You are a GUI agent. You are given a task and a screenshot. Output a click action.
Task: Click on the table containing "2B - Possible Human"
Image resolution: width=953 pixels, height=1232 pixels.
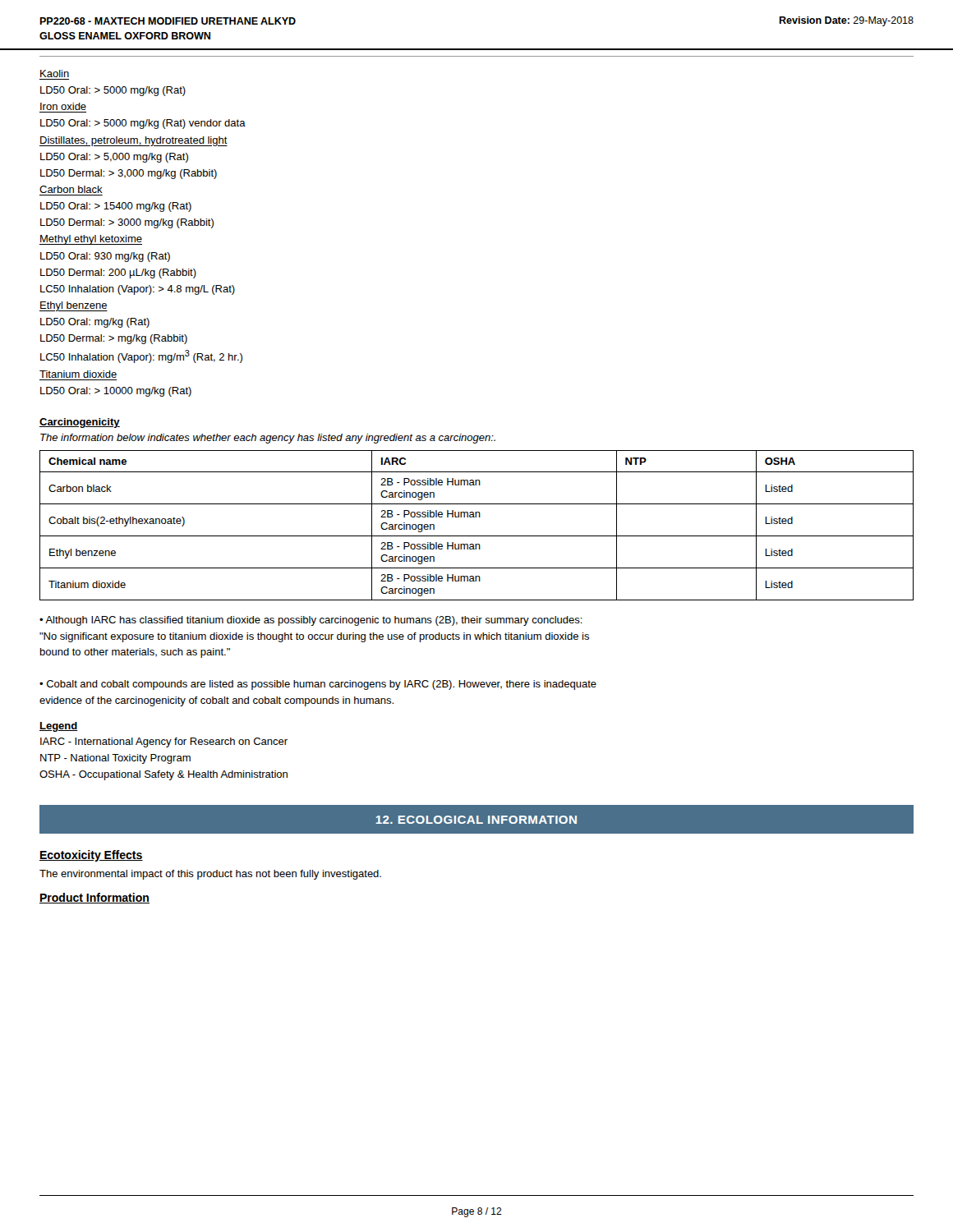(x=476, y=525)
